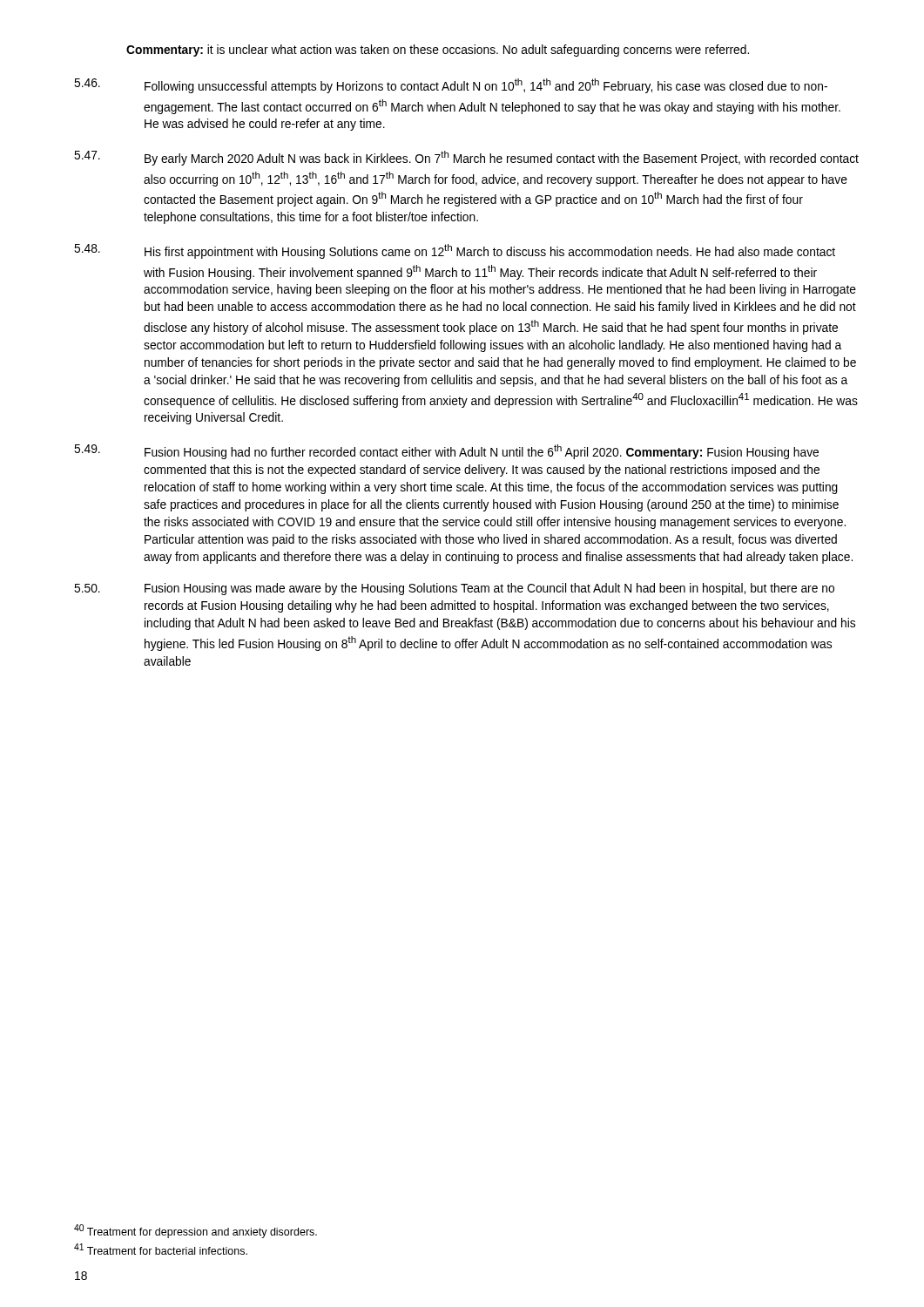Find the block starting "49. Fusion Housing had no"

[466, 504]
